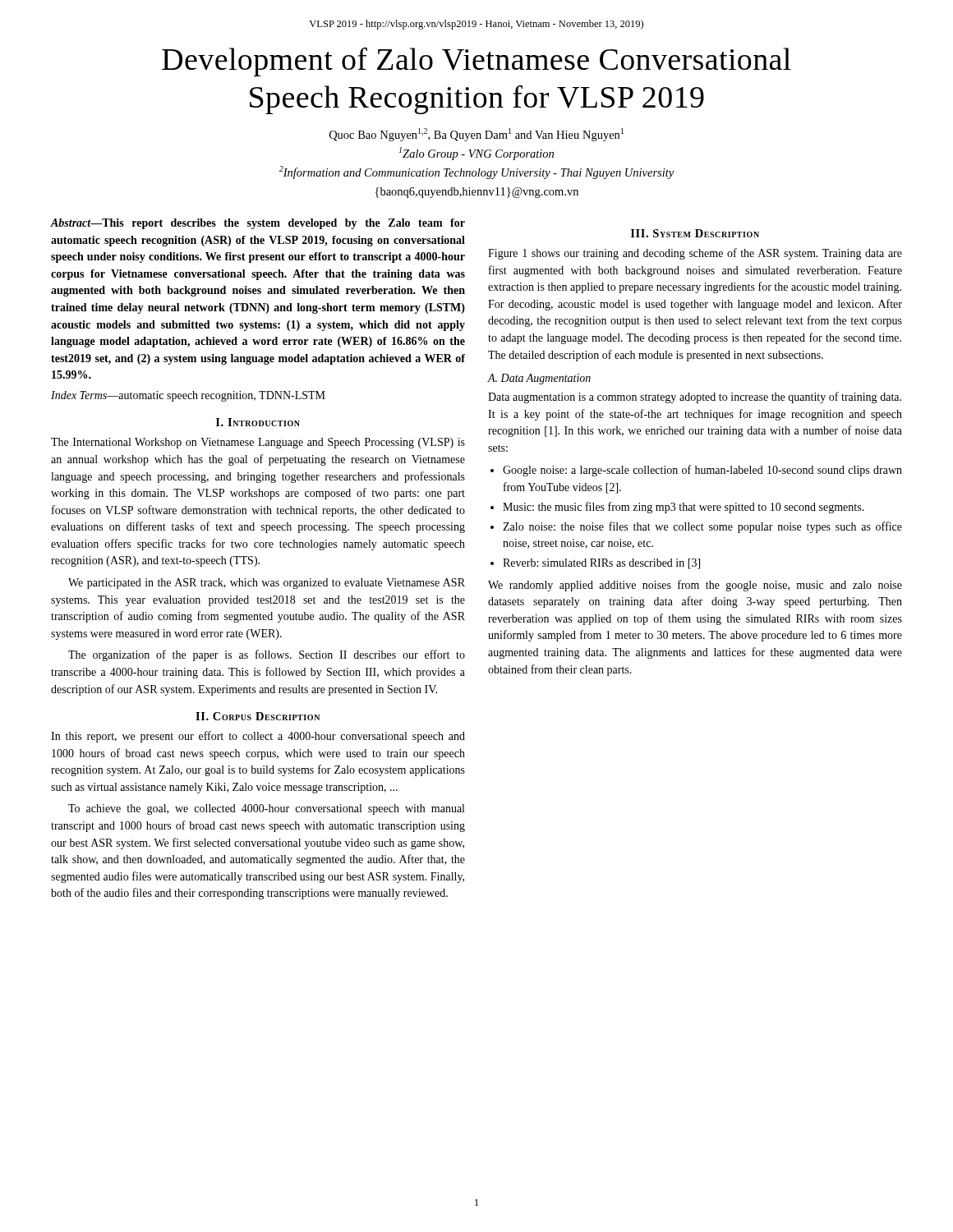Point to "A. Data Augmentation"
The height and width of the screenshot is (1232, 953).
tap(539, 378)
